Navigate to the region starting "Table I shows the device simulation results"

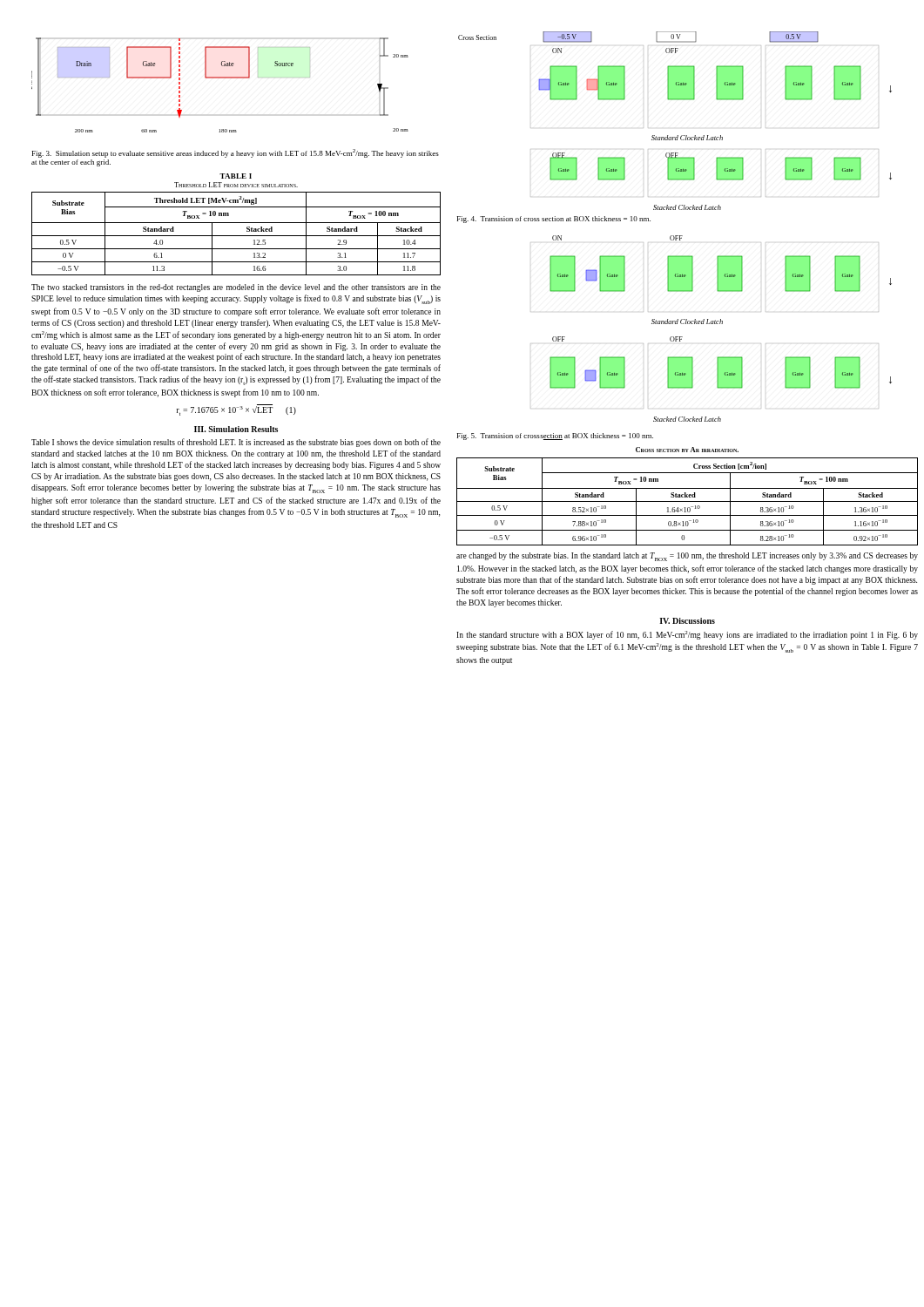point(236,484)
